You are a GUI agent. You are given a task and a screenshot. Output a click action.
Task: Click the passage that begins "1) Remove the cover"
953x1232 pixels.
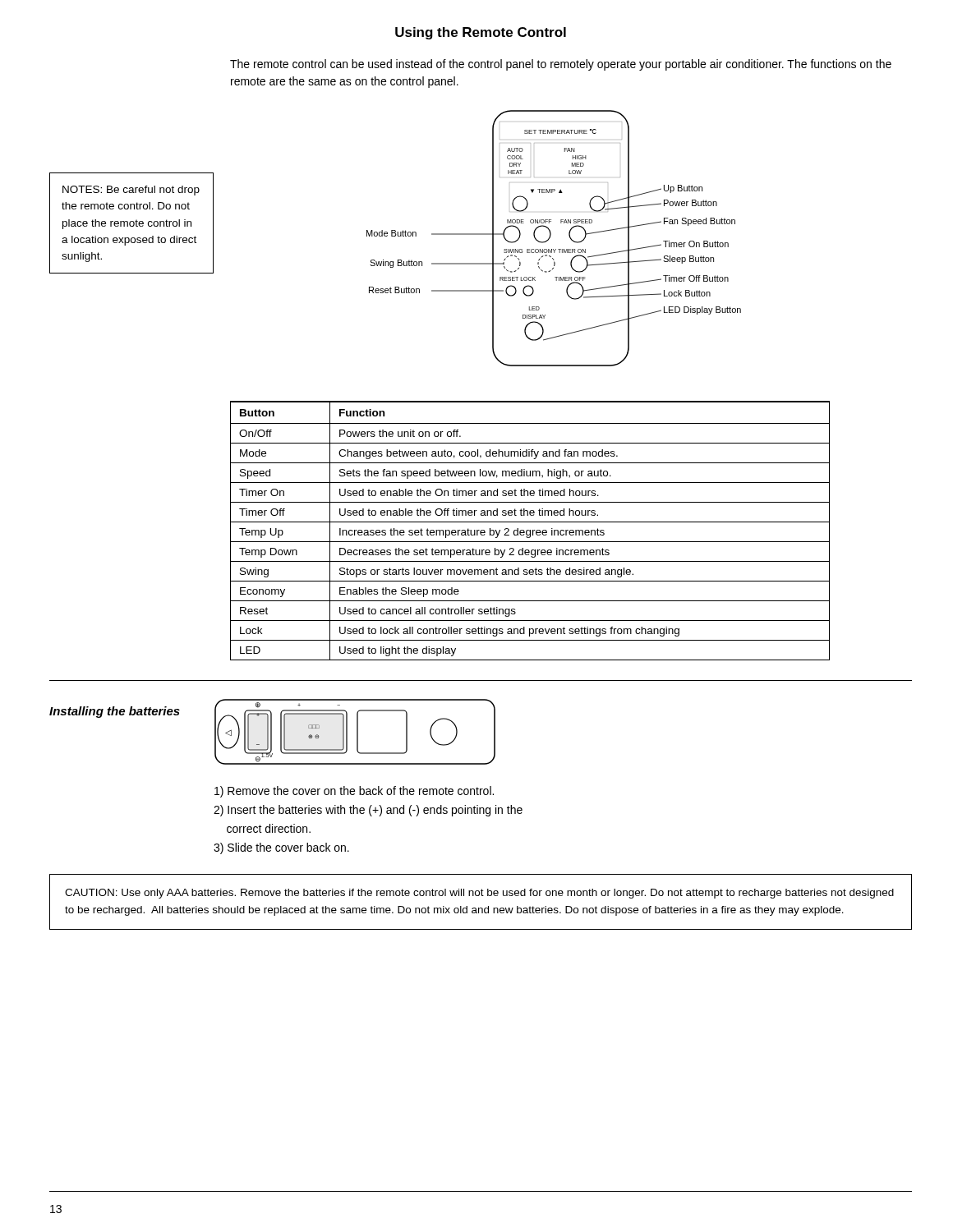(x=354, y=791)
